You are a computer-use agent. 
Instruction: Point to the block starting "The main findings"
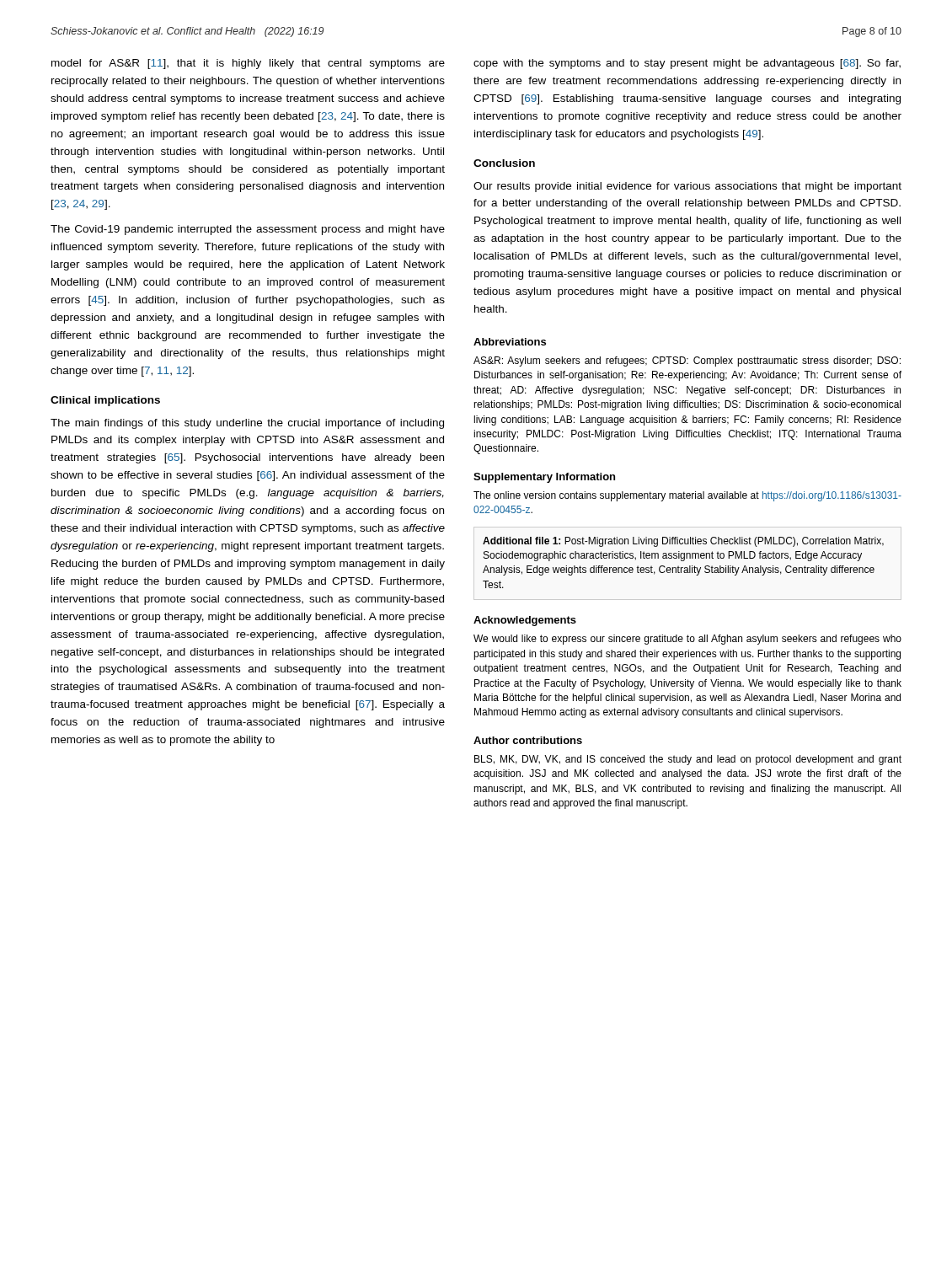click(248, 582)
